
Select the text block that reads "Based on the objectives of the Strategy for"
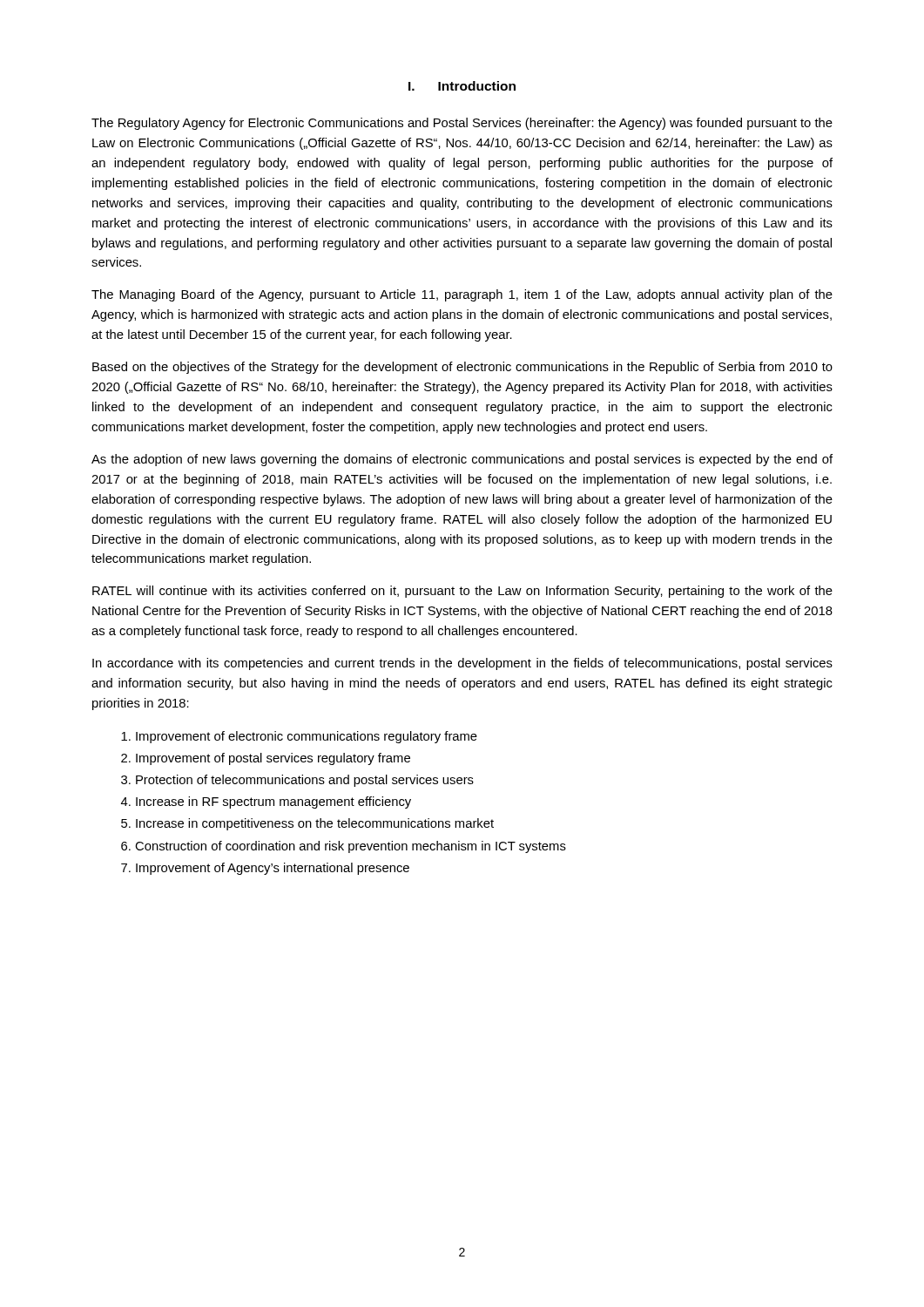(462, 397)
